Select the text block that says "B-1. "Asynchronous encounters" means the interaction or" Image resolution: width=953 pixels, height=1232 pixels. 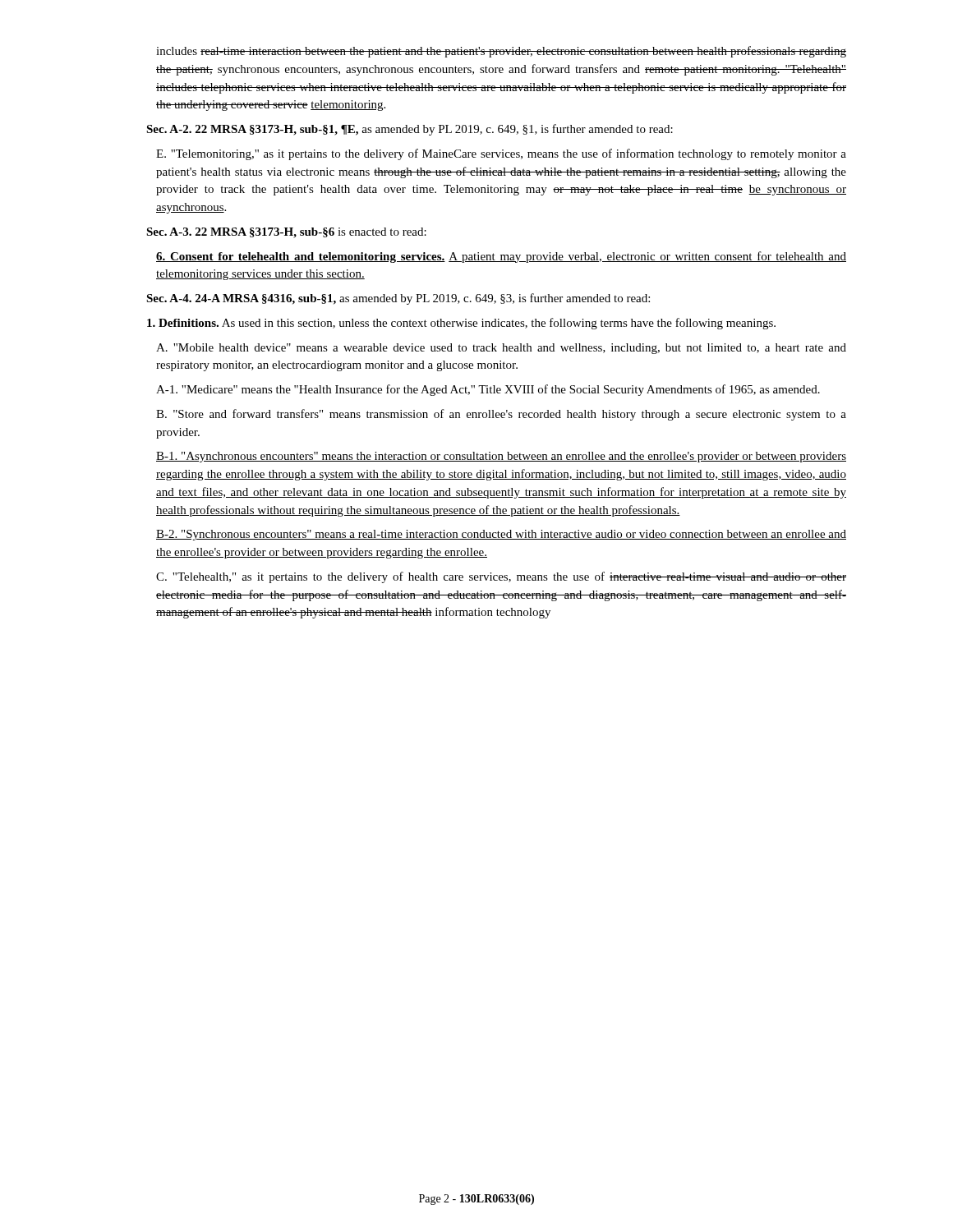click(501, 484)
